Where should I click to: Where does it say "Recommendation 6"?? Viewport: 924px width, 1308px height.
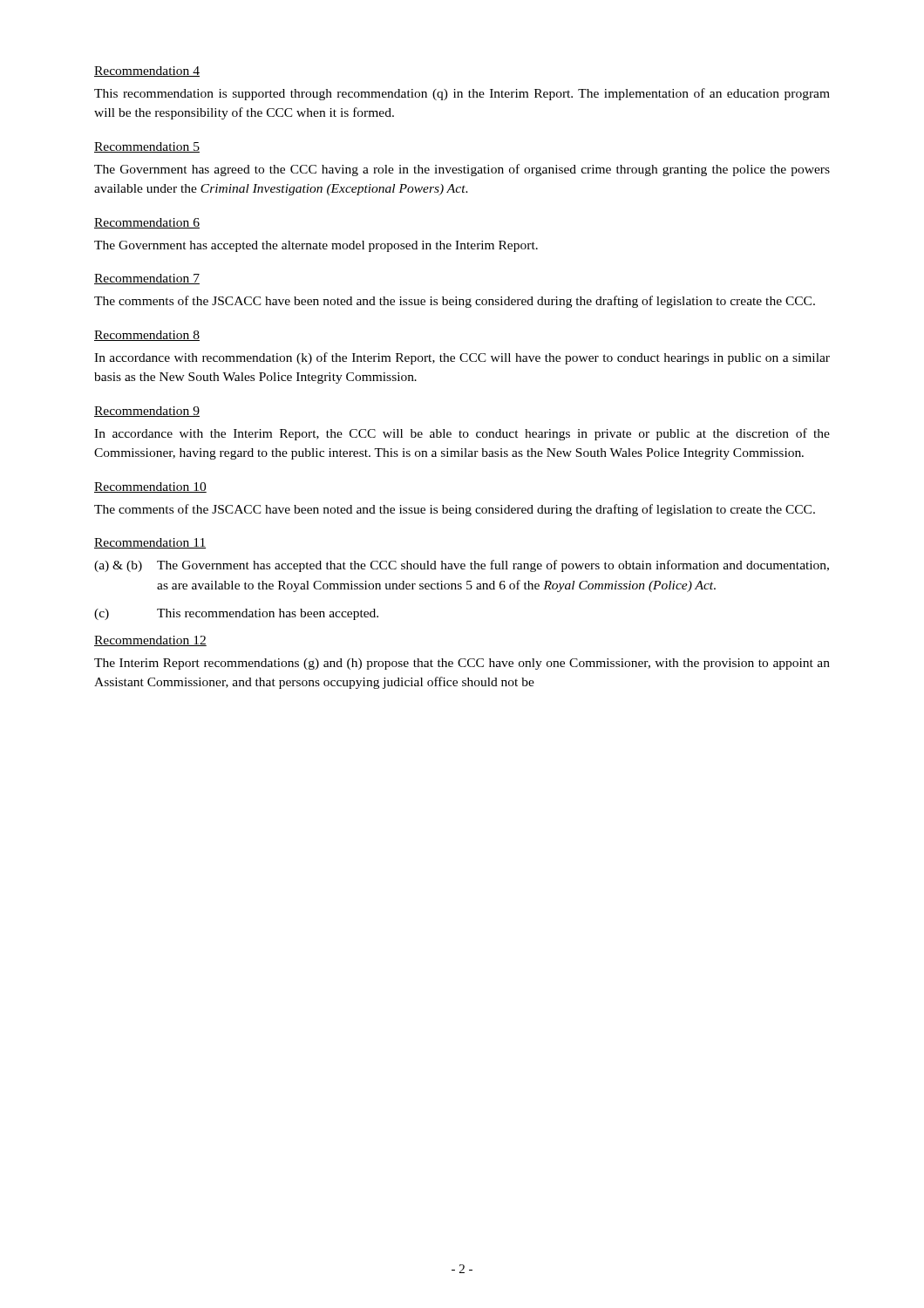(x=147, y=222)
